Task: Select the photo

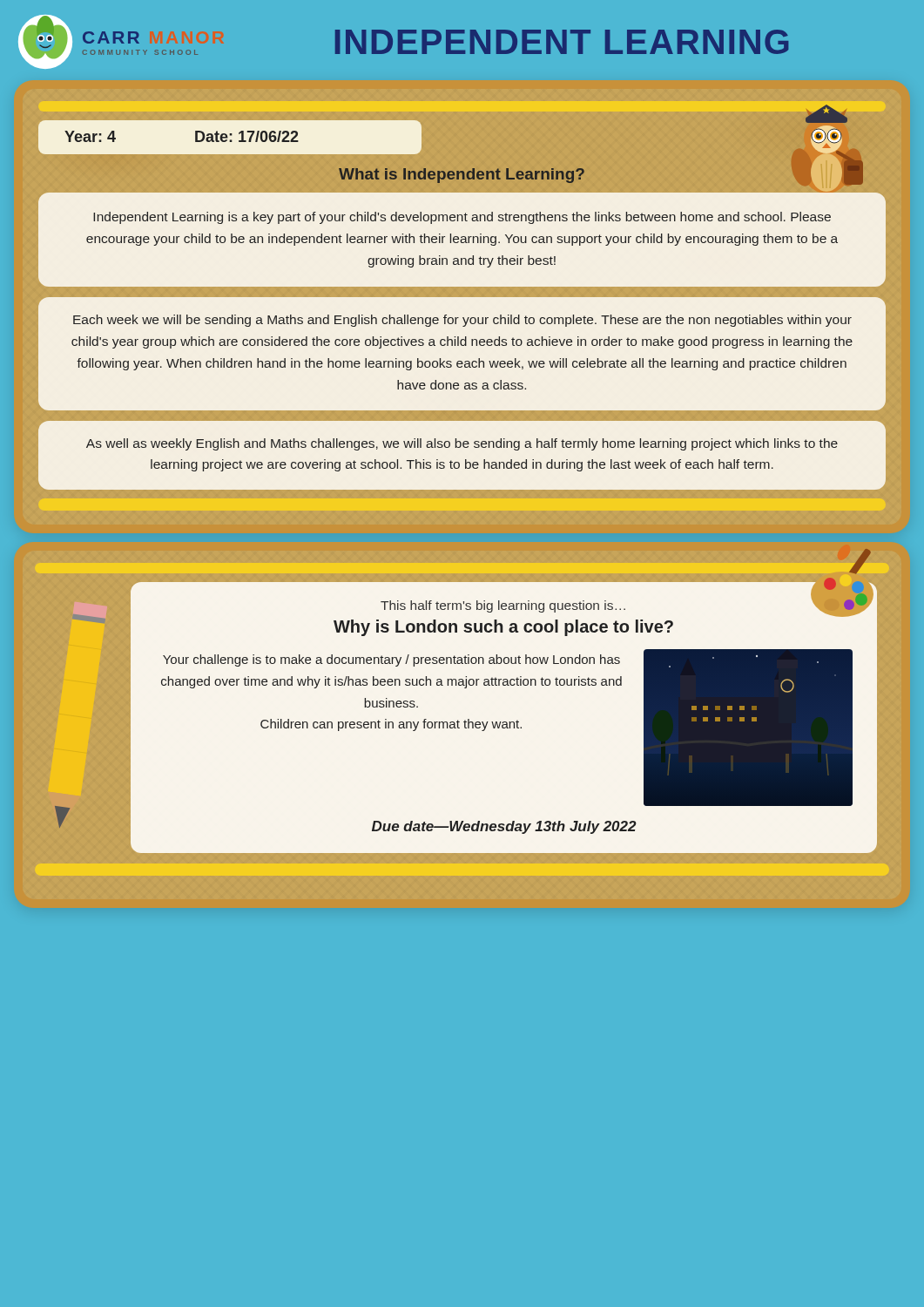Action: click(748, 728)
